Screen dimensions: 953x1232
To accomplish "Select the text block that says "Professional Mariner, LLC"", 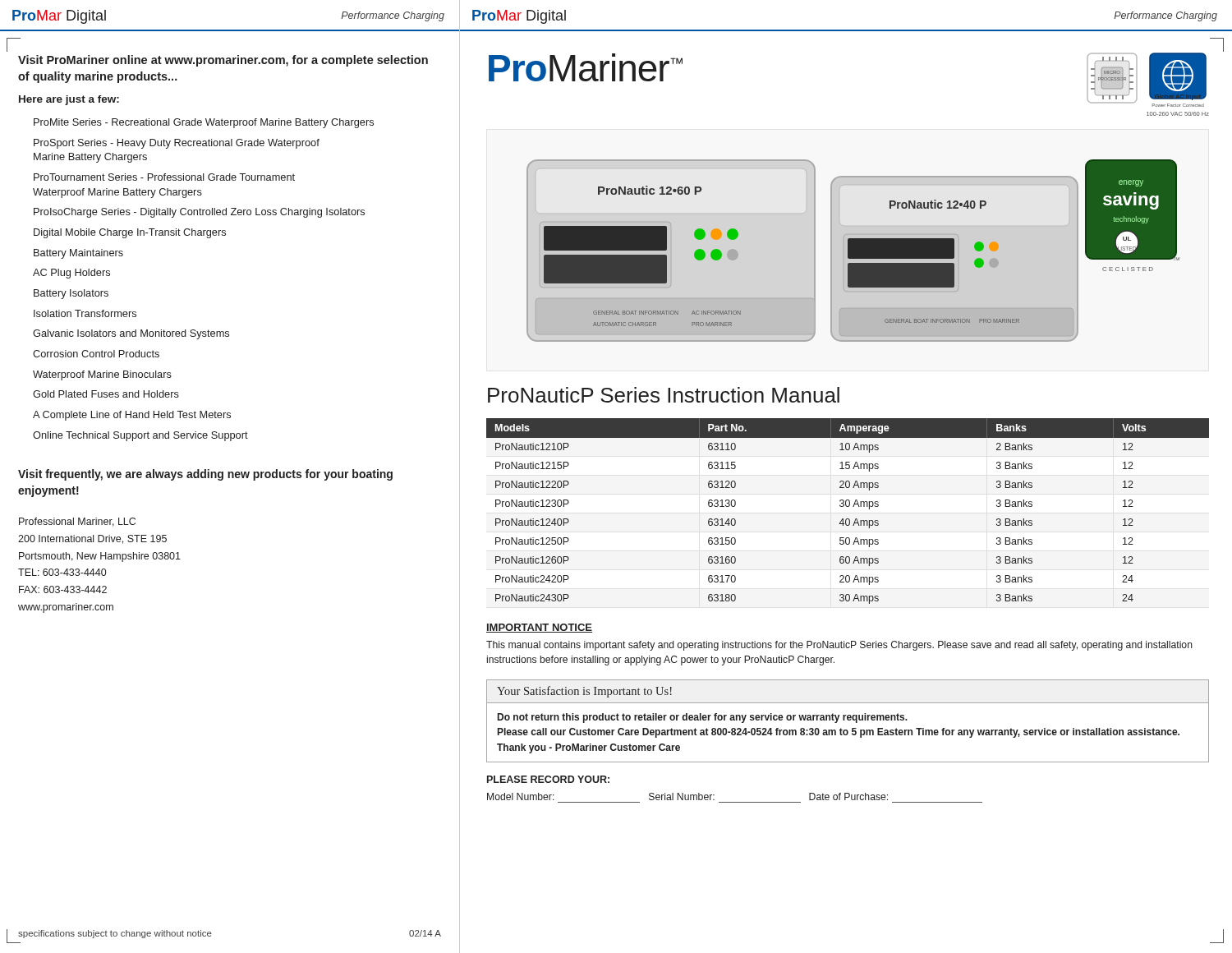I will pos(99,564).
